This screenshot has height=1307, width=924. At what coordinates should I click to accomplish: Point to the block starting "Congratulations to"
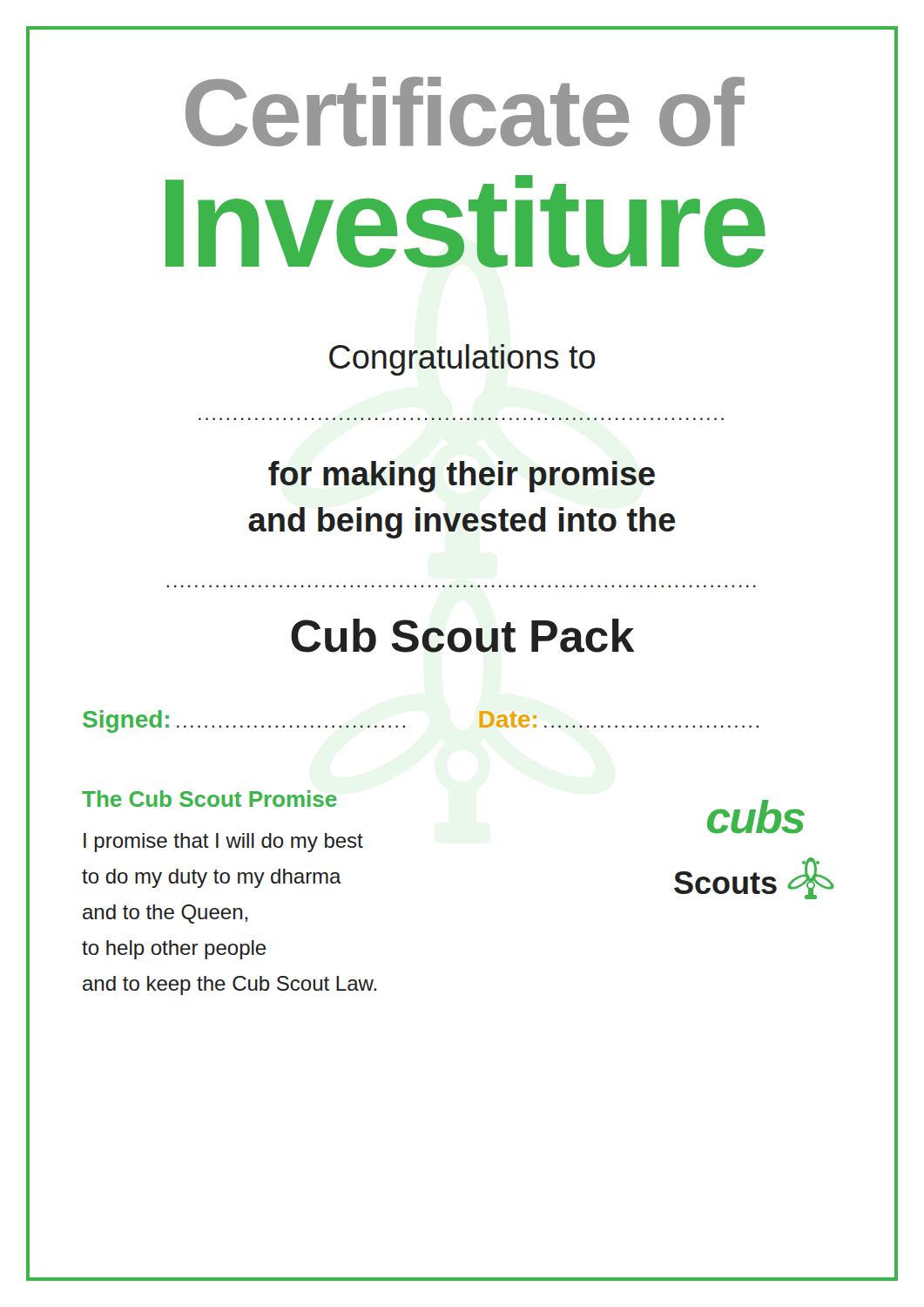(462, 357)
